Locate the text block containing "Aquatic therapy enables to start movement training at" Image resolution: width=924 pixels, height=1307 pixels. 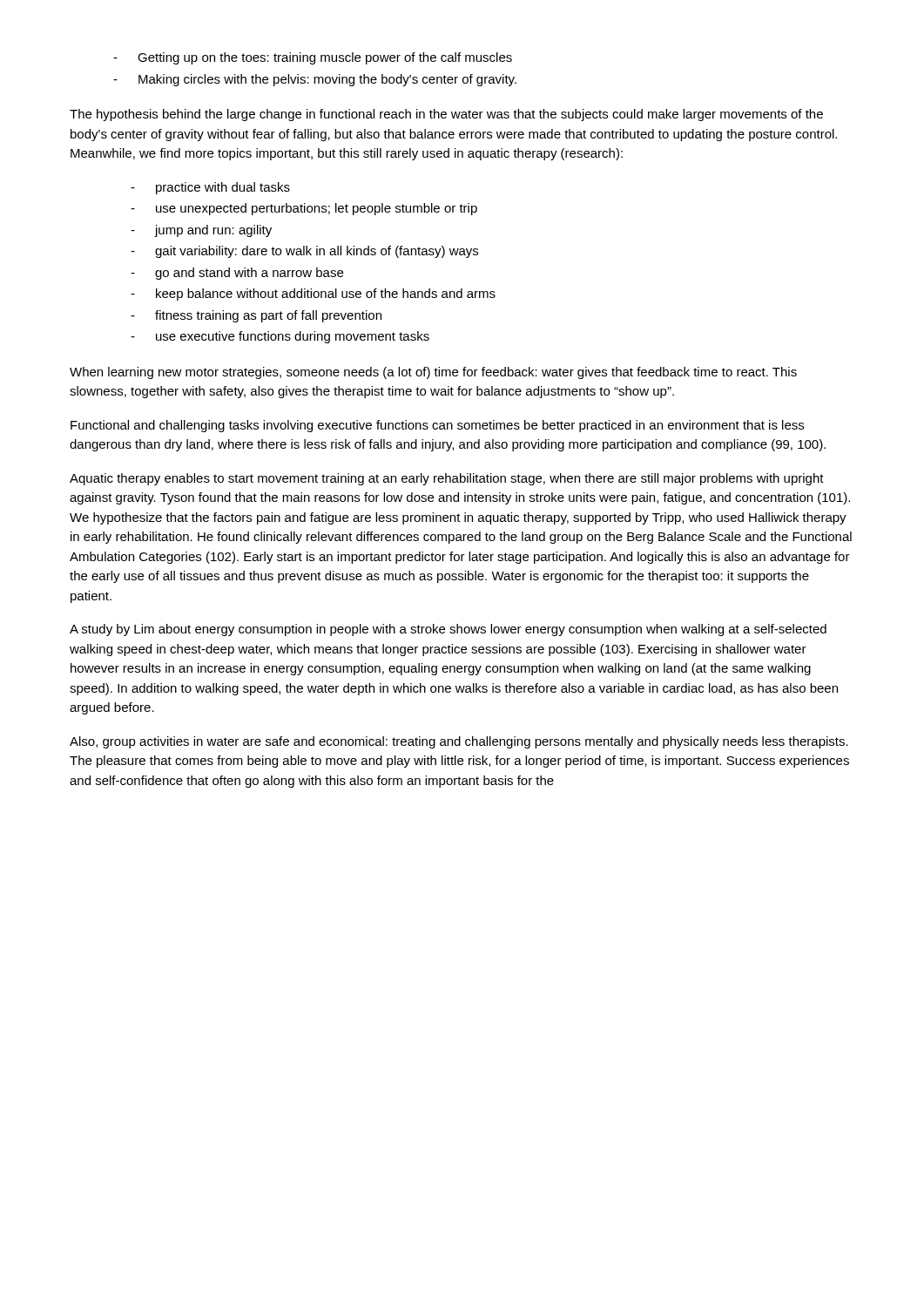point(461,536)
